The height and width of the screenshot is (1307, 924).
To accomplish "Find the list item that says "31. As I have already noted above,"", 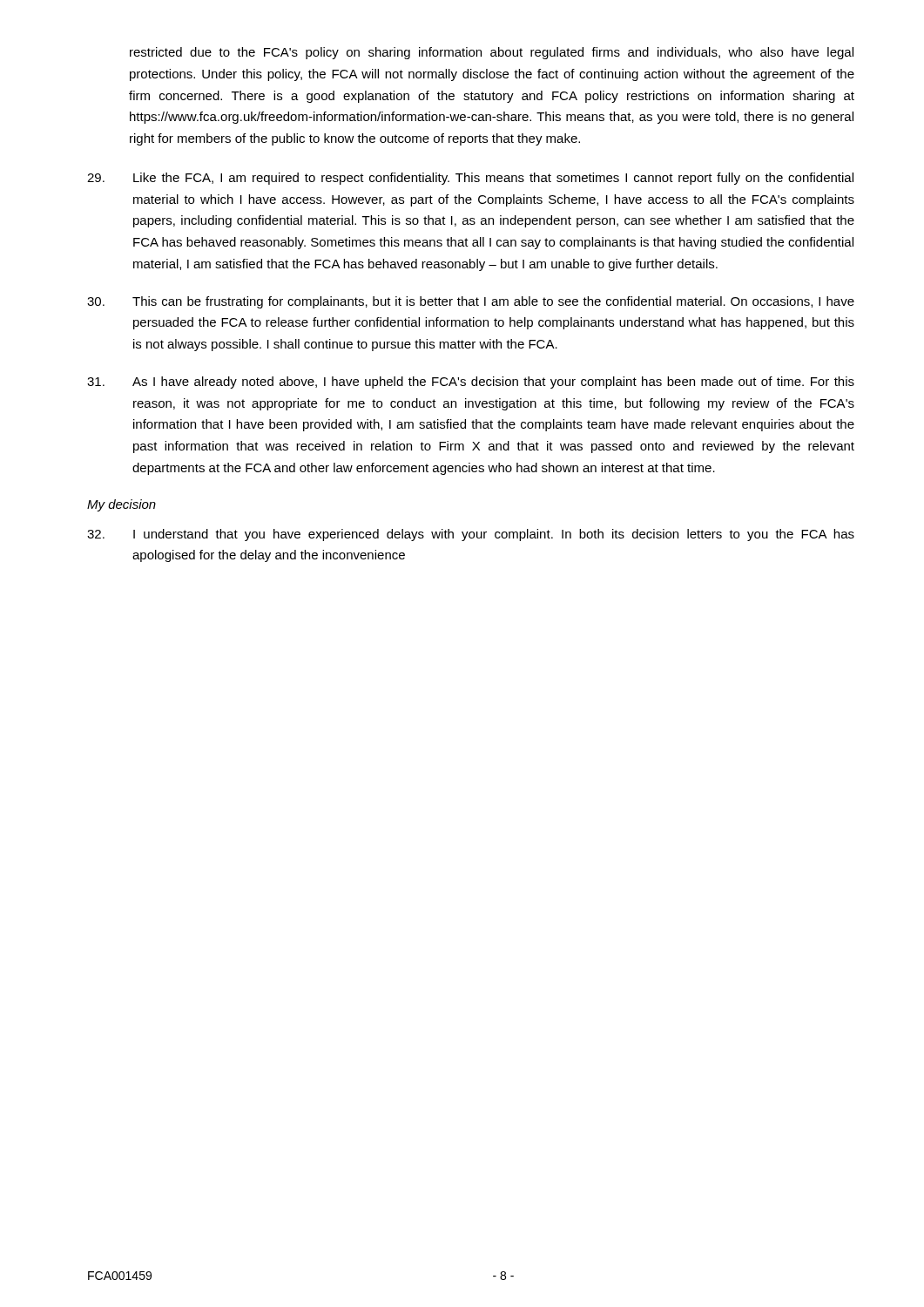I will coord(471,425).
